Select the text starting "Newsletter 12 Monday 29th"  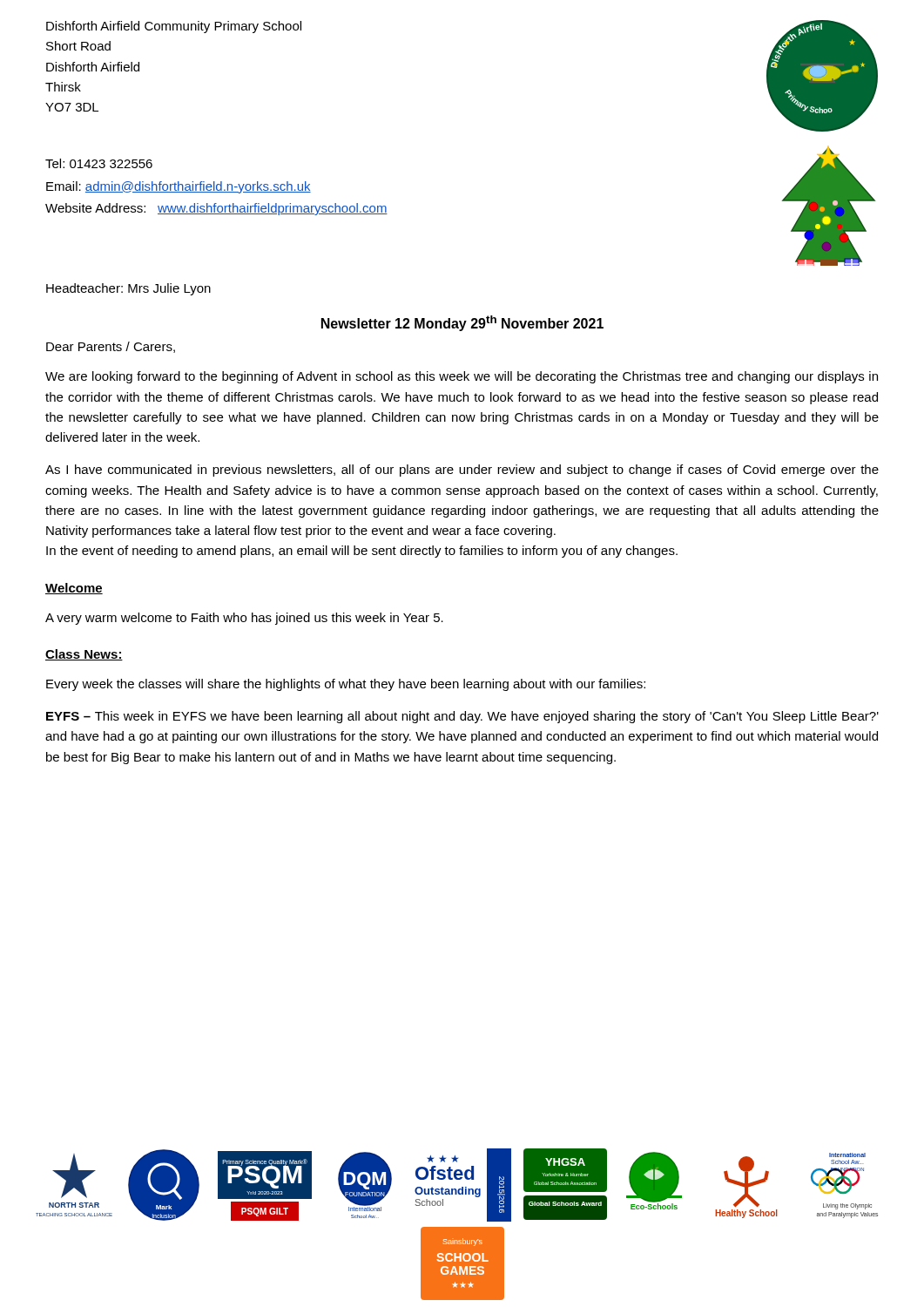tap(462, 322)
